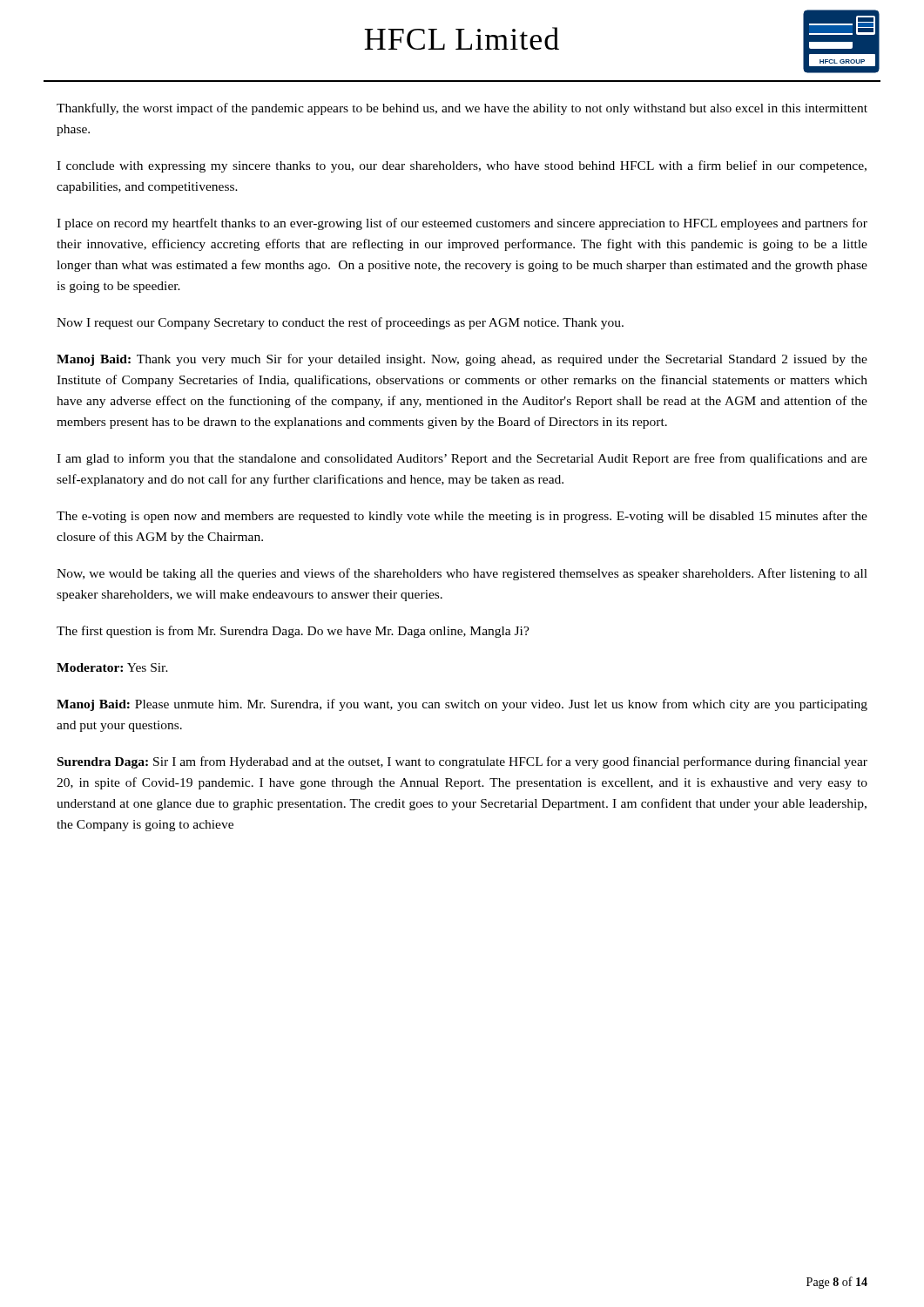Click the passage that begins "Manoj Baid: Thank"
This screenshot has width=924, height=1307.
(x=462, y=390)
